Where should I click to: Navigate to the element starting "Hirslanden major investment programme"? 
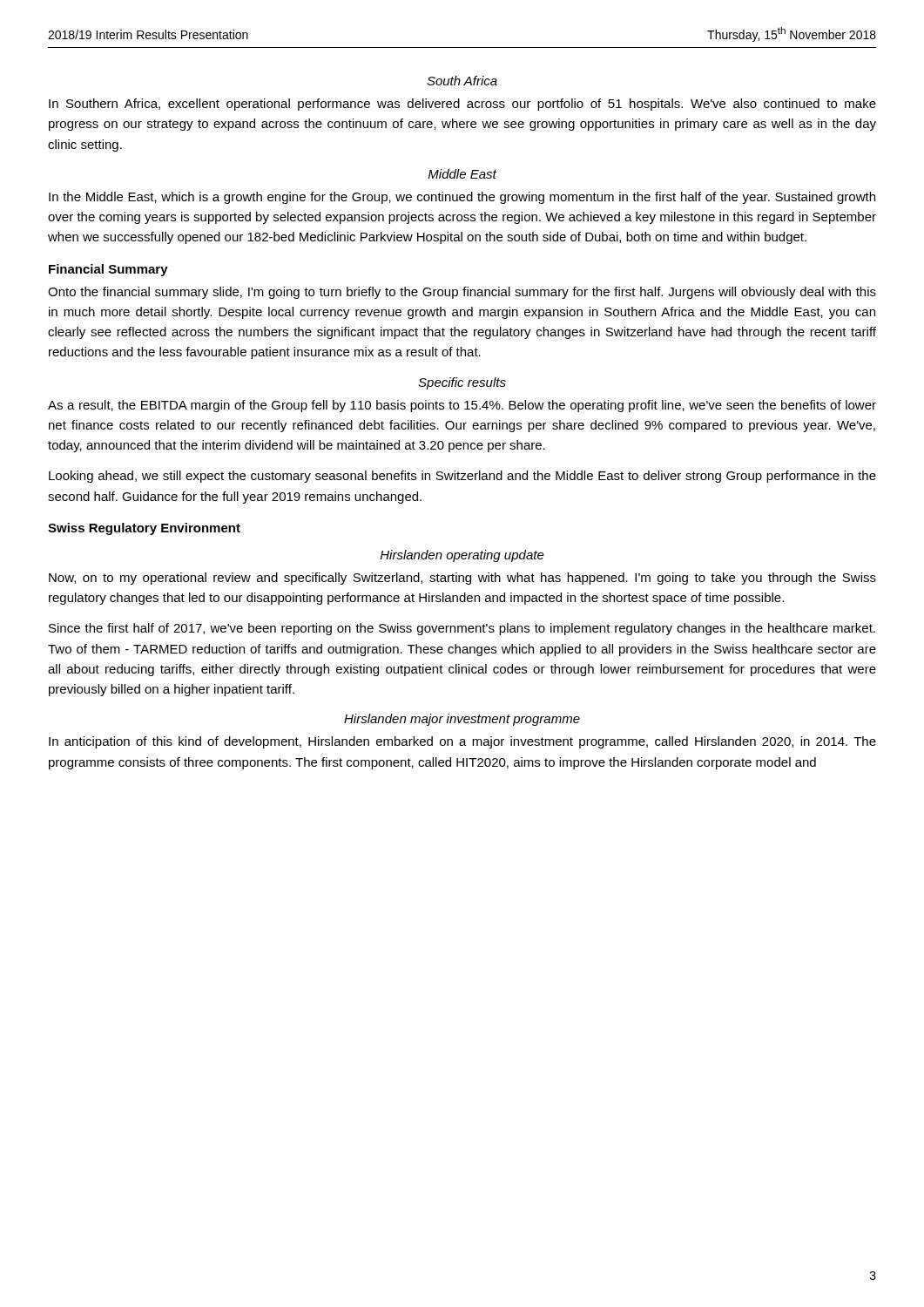point(462,719)
